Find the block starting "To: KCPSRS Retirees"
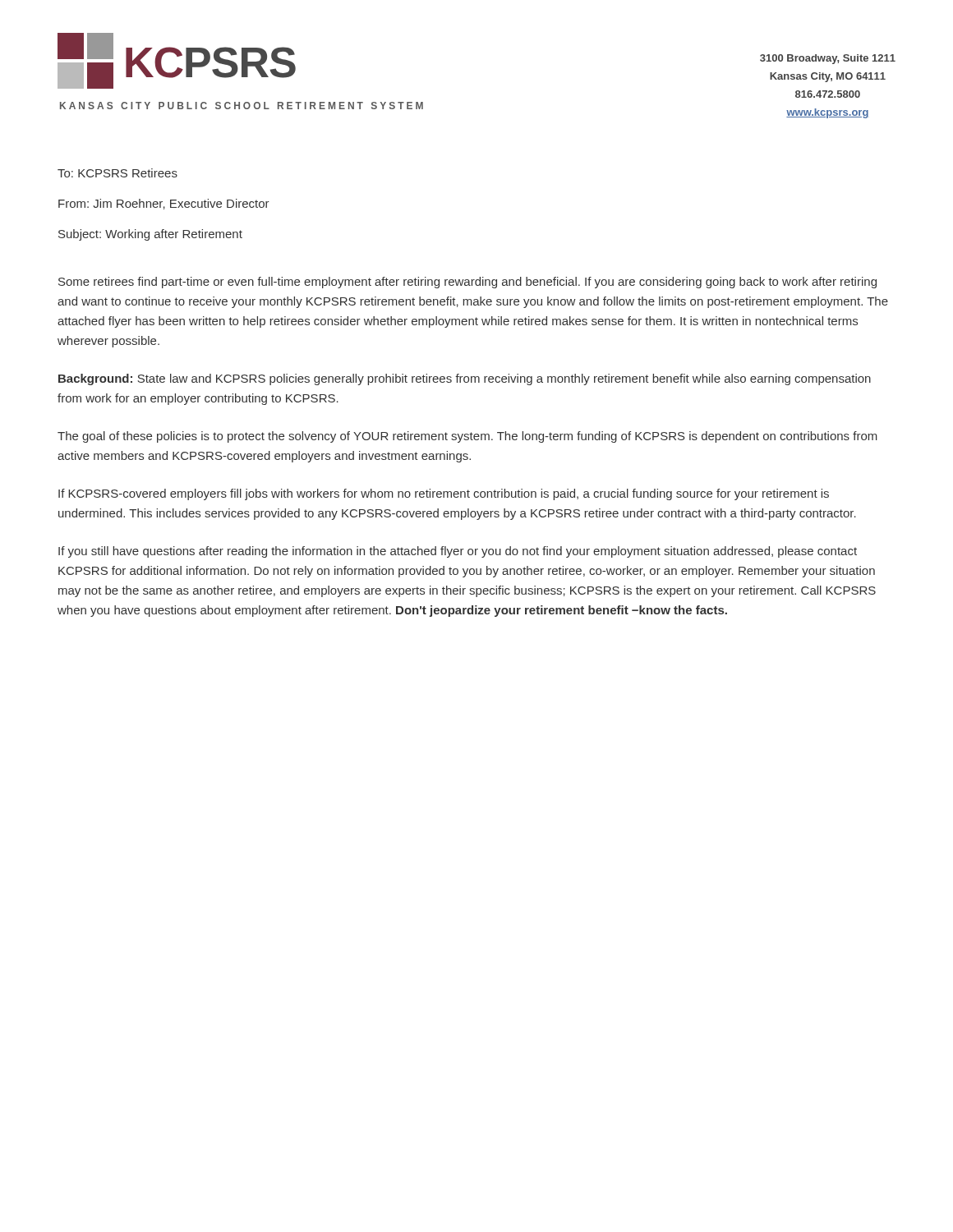This screenshot has height=1232, width=953. 117,173
